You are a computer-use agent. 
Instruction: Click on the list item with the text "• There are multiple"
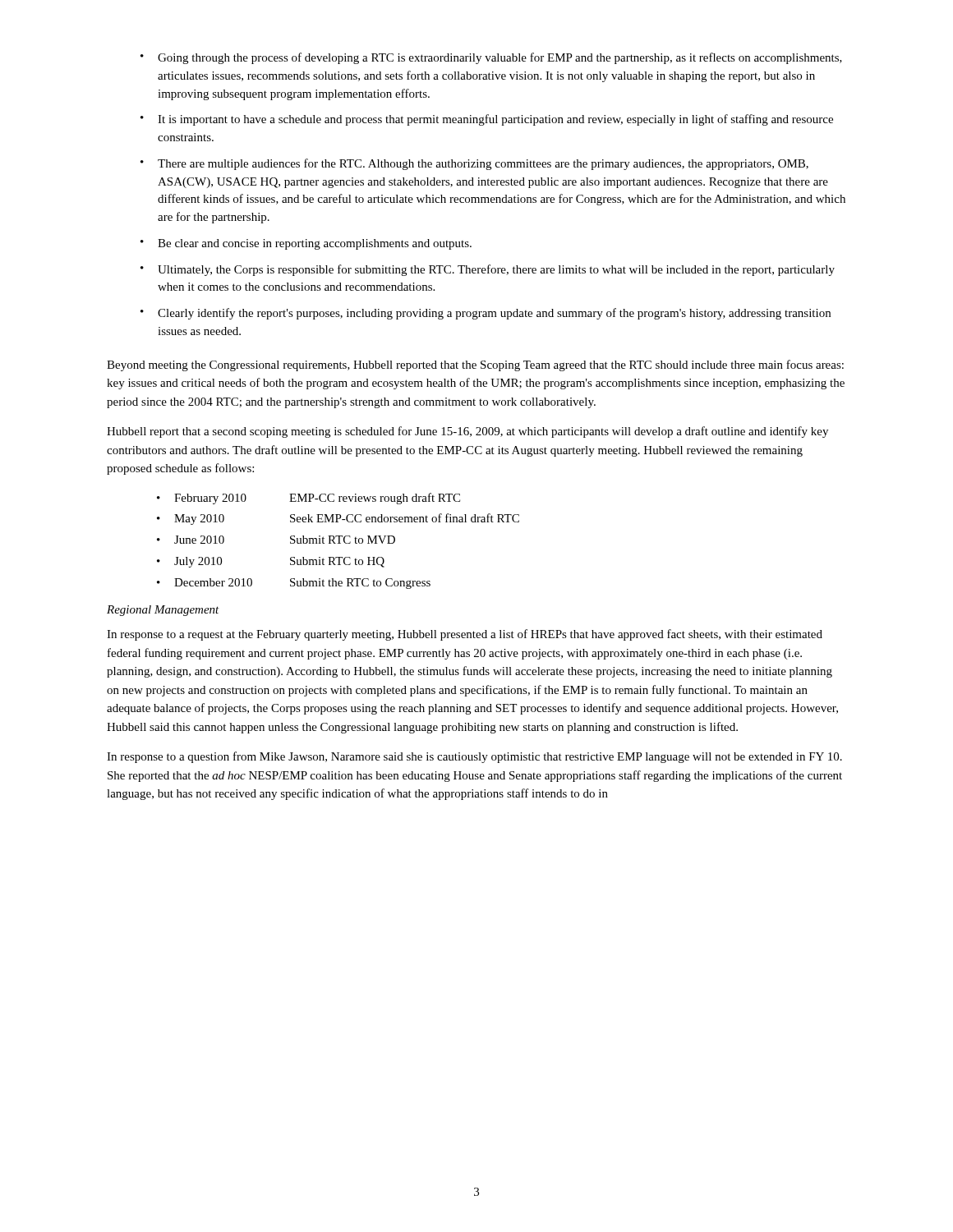(493, 191)
